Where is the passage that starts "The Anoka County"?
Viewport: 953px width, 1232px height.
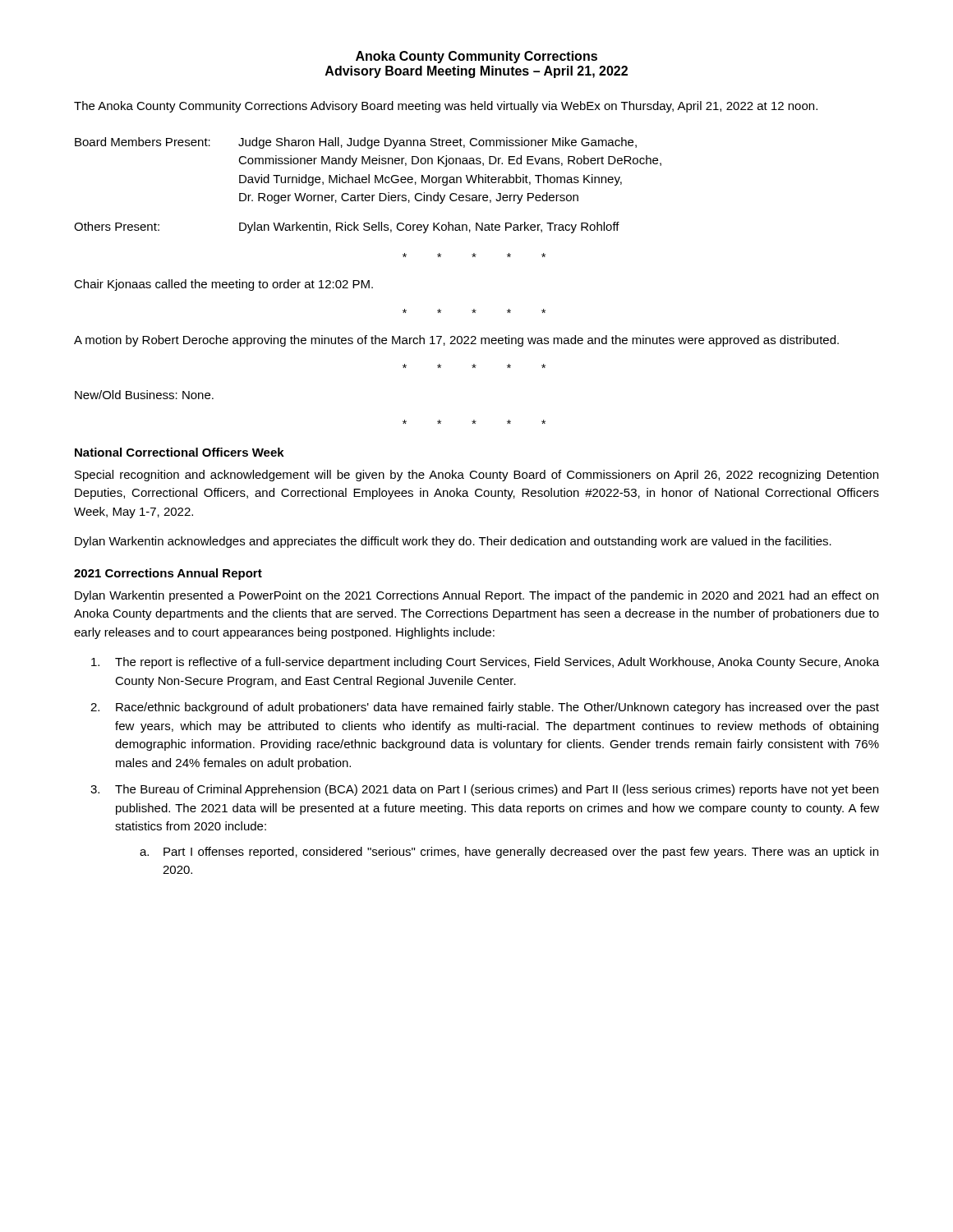pyautogui.click(x=446, y=106)
